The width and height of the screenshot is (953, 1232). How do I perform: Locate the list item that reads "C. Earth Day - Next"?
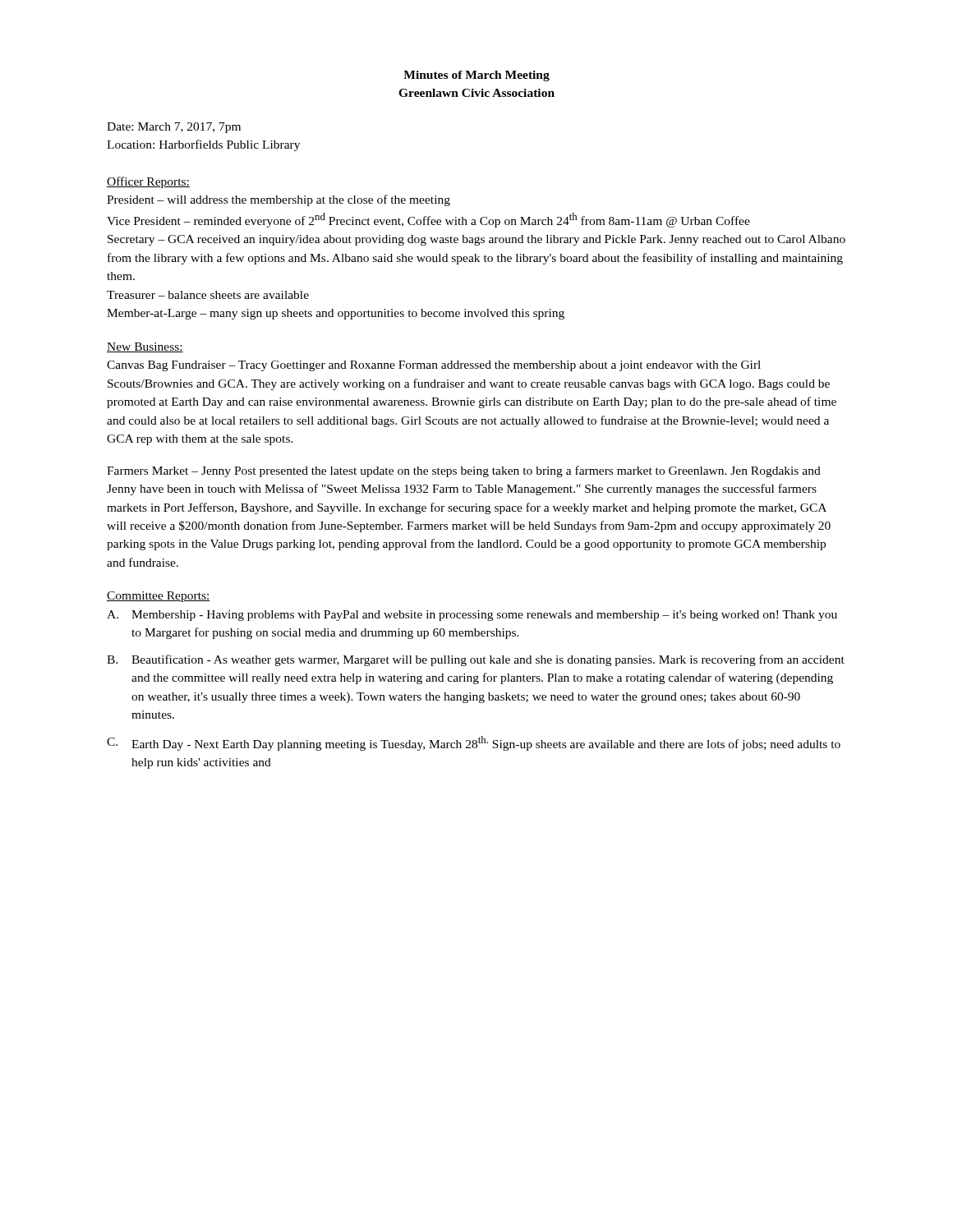(x=476, y=752)
